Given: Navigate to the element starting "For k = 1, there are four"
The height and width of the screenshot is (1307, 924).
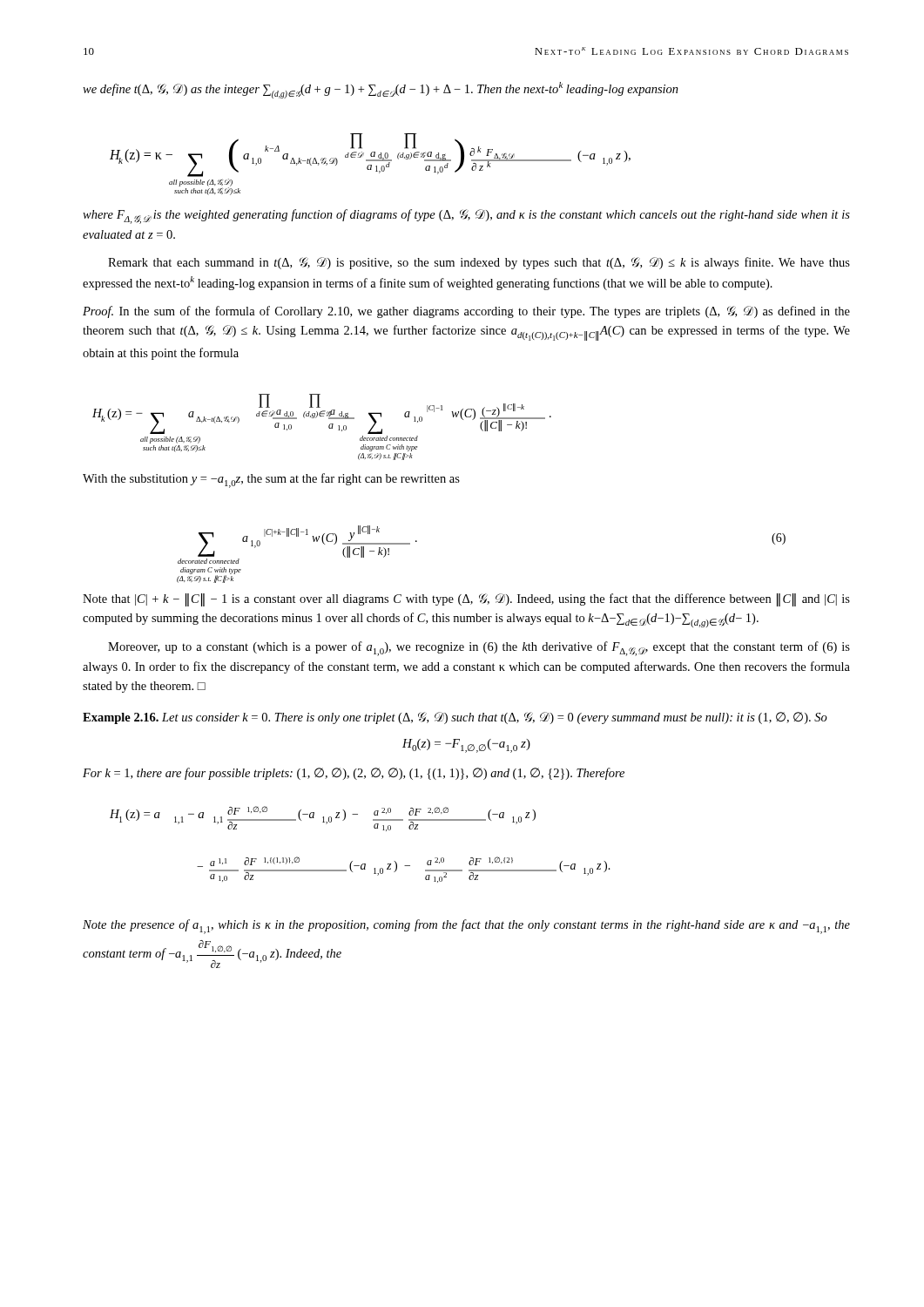Looking at the screenshot, I should point(354,773).
